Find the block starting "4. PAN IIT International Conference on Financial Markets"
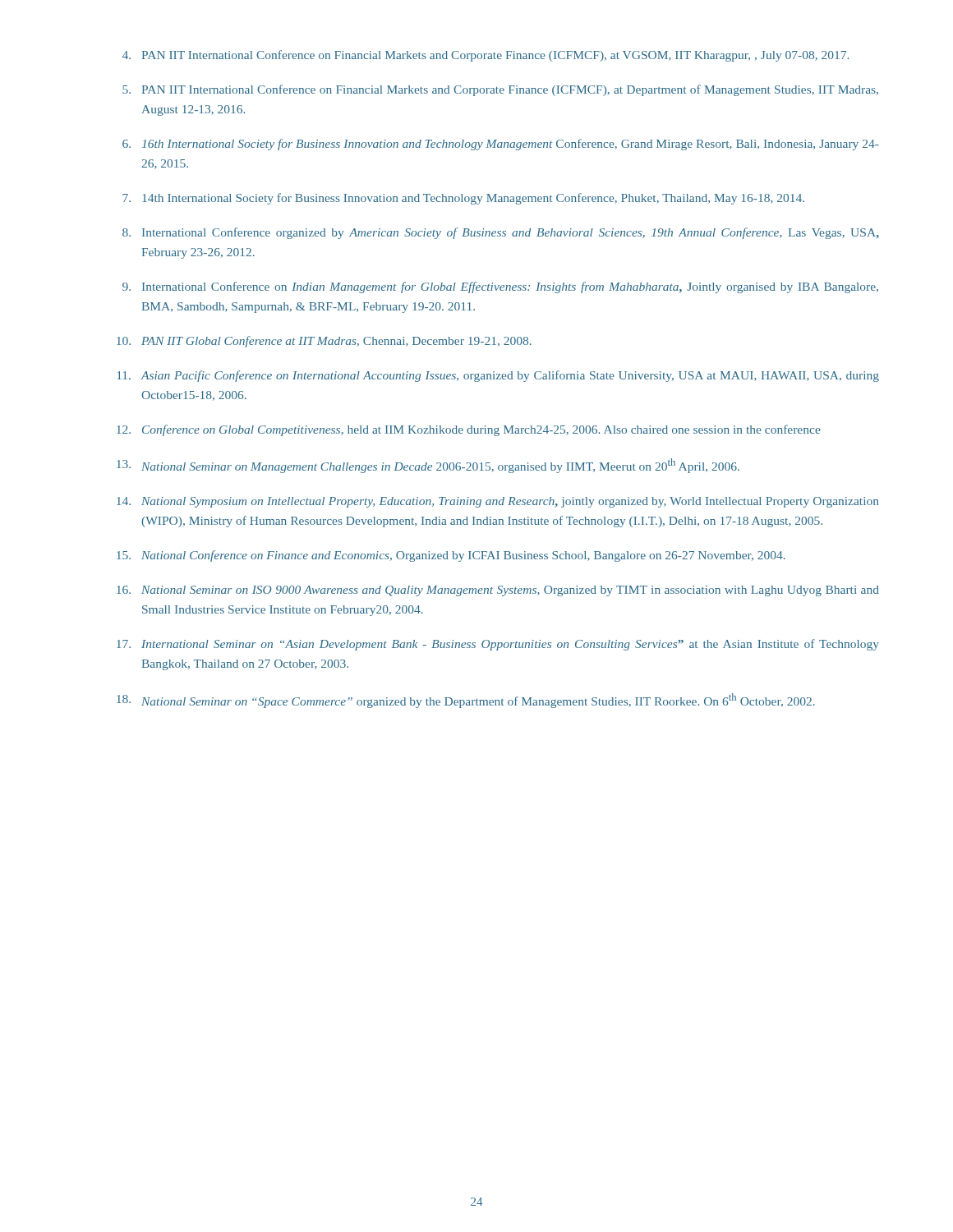The image size is (953, 1232). pos(488,55)
